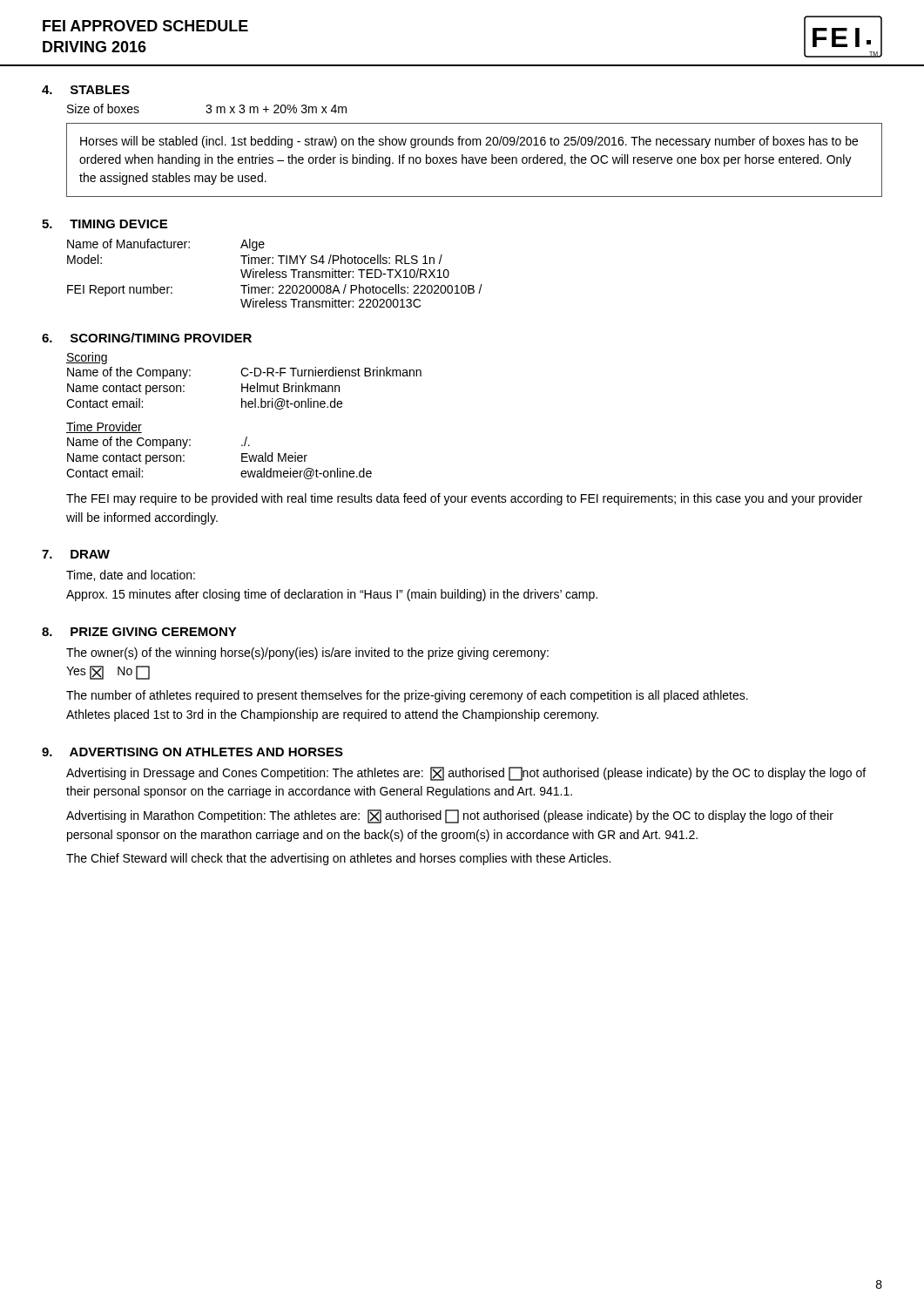Select the passage starting "TIMING DEVICE"
Screen dimensions: 1307x924
117,223
